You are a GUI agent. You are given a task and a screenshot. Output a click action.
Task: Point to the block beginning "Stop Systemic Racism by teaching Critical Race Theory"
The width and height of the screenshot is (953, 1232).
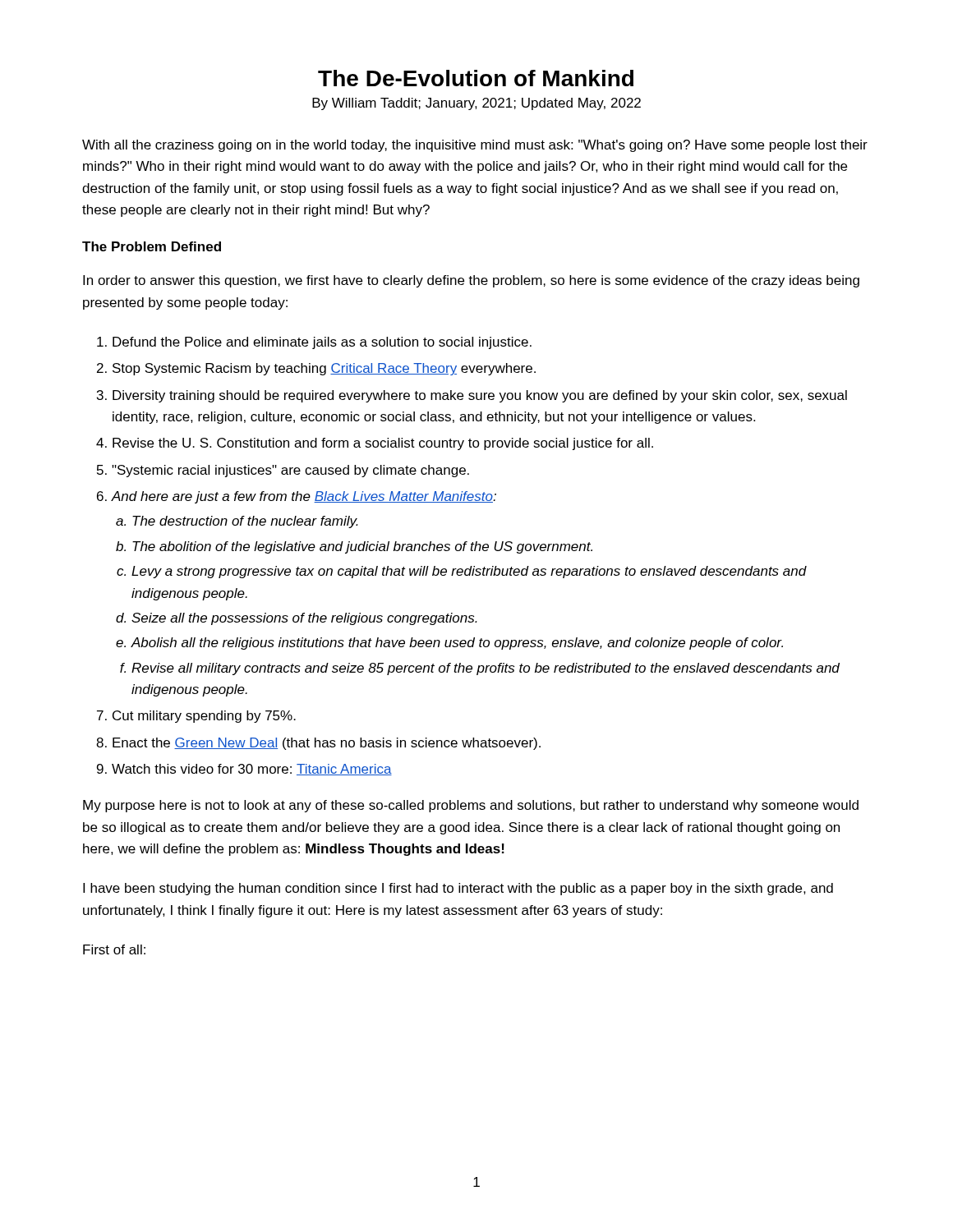pos(324,369)
